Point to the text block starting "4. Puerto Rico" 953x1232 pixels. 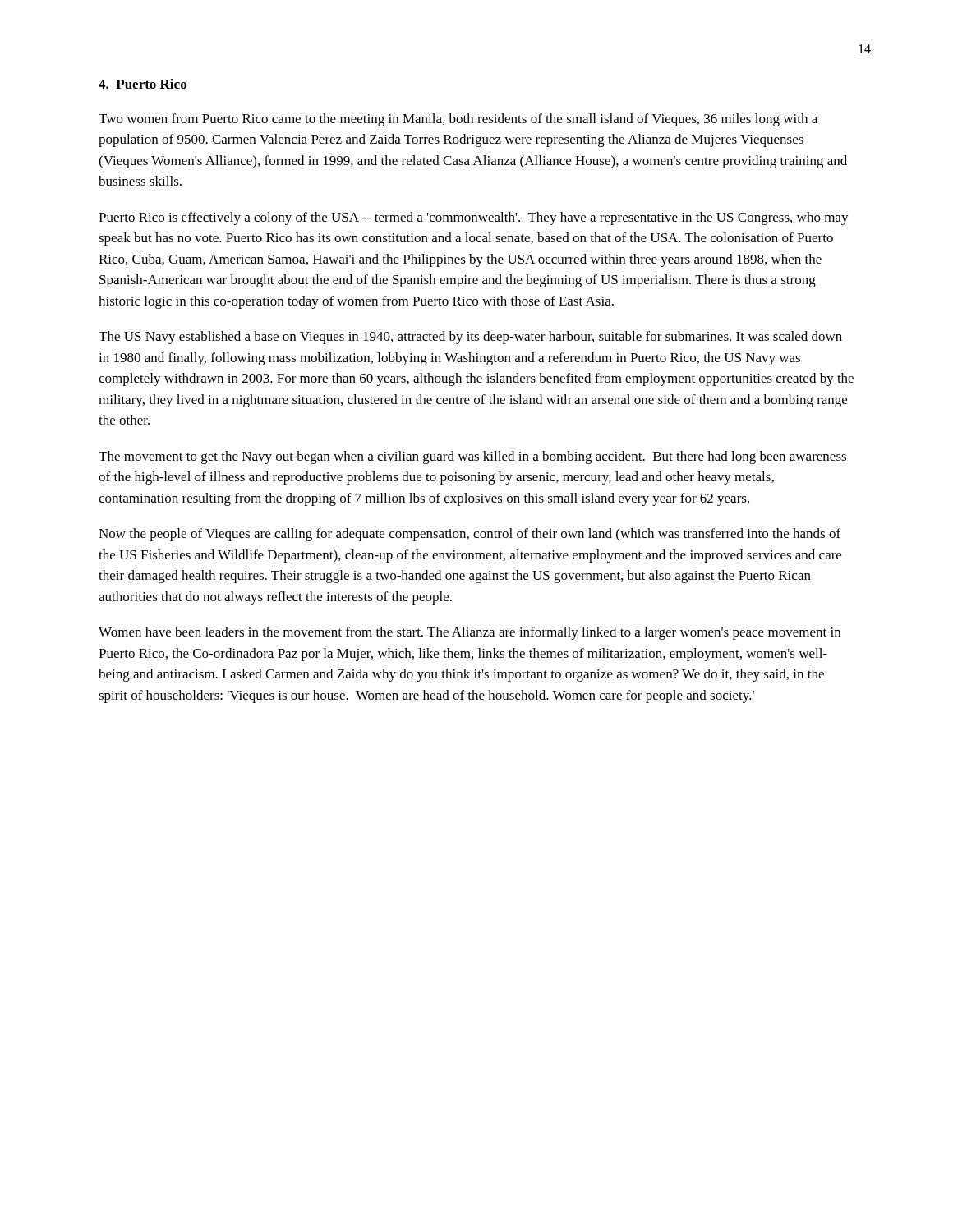(x=143, y=84)
